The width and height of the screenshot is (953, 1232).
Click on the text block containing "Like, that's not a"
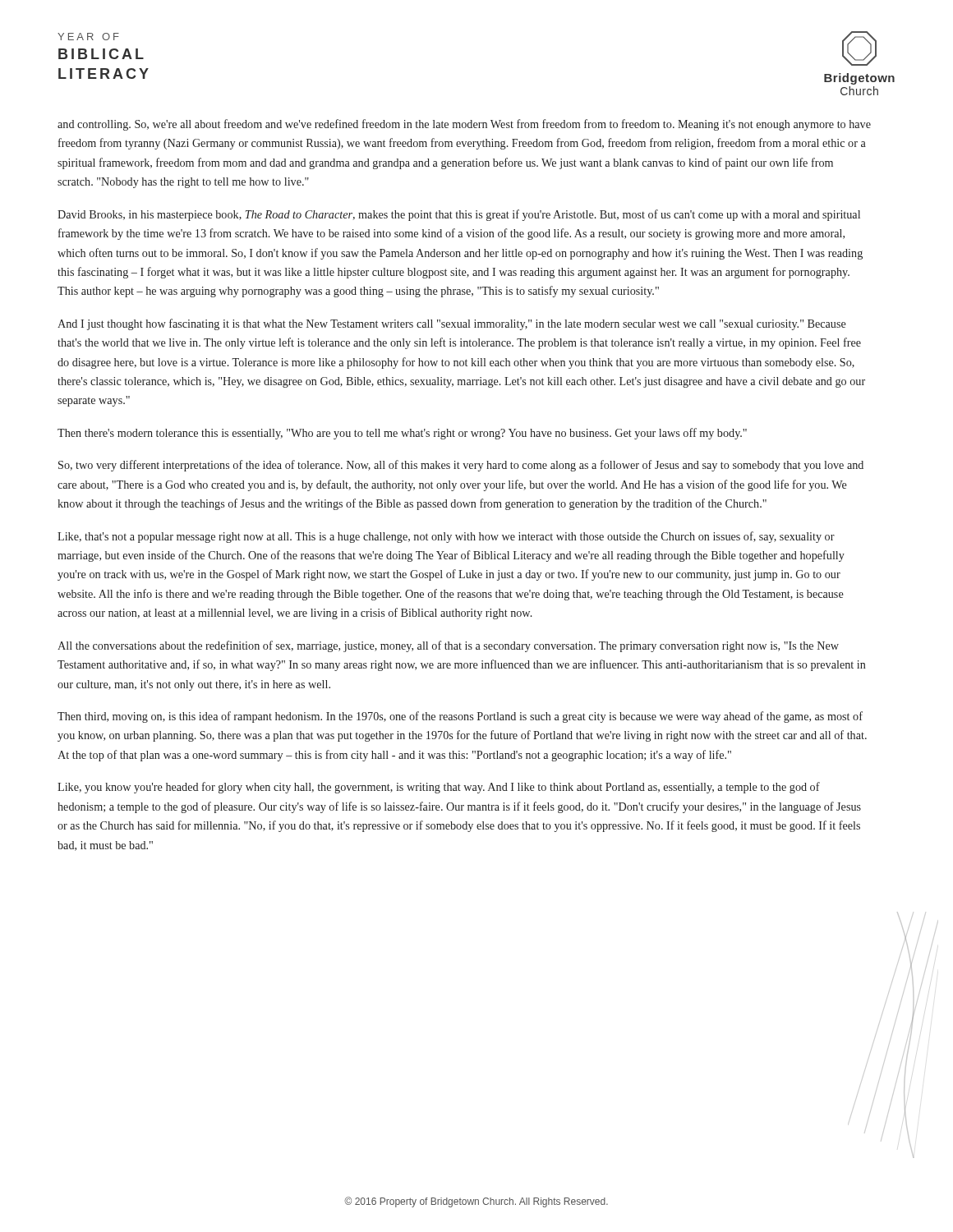[451, 574]
